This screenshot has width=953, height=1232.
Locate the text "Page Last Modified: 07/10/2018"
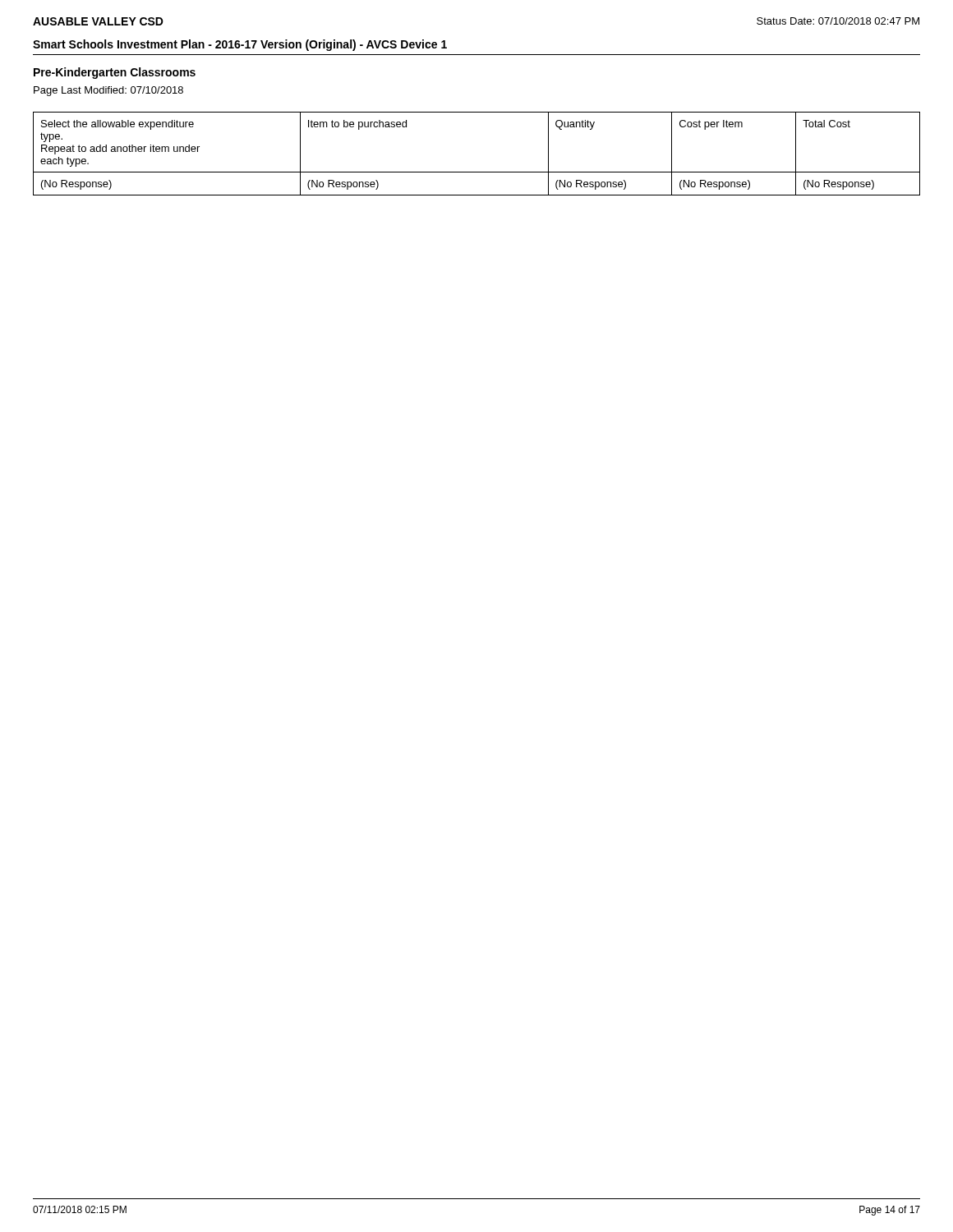click(108, 90)
